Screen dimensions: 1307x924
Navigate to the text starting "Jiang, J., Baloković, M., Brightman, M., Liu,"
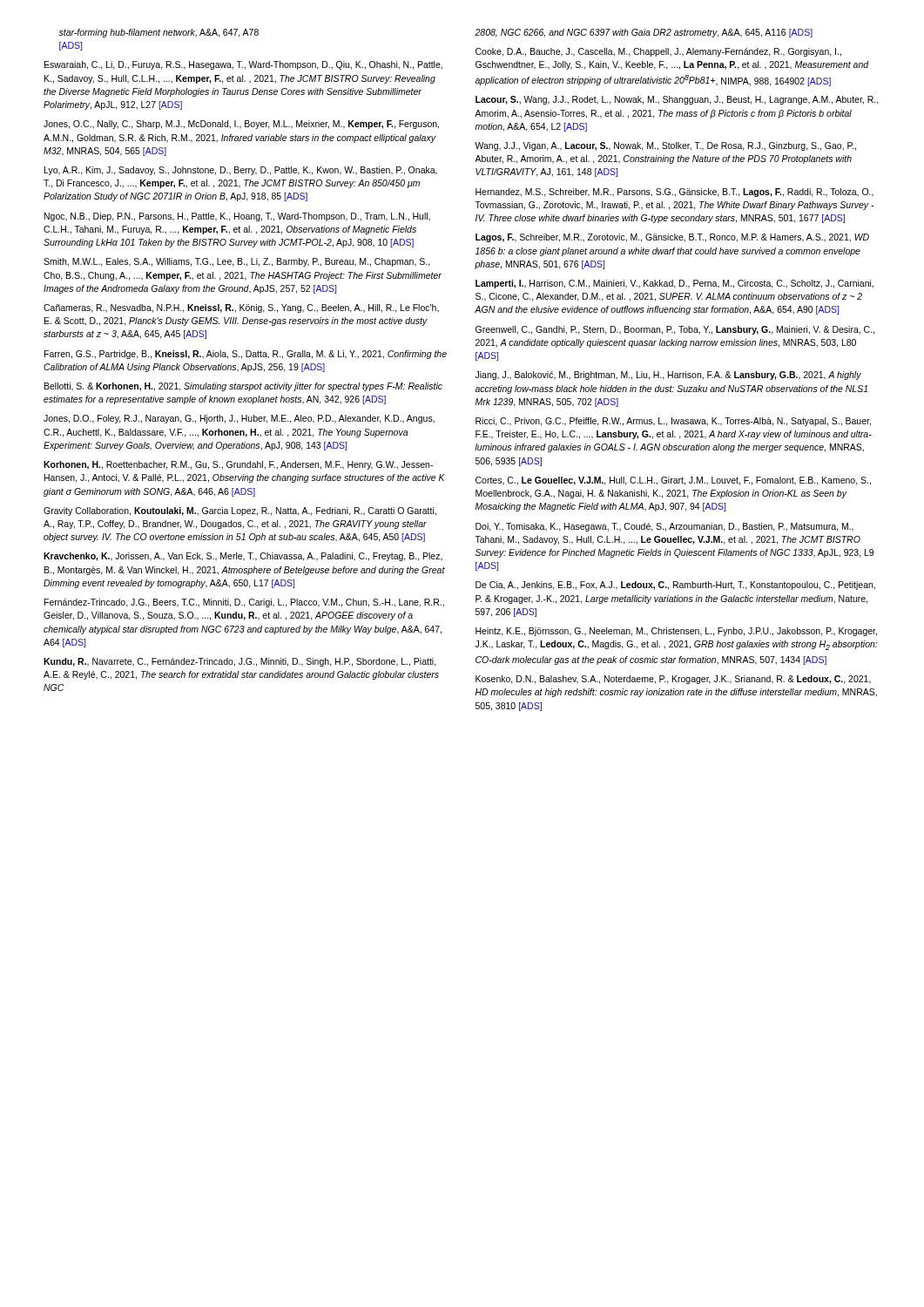click(672, 388)
